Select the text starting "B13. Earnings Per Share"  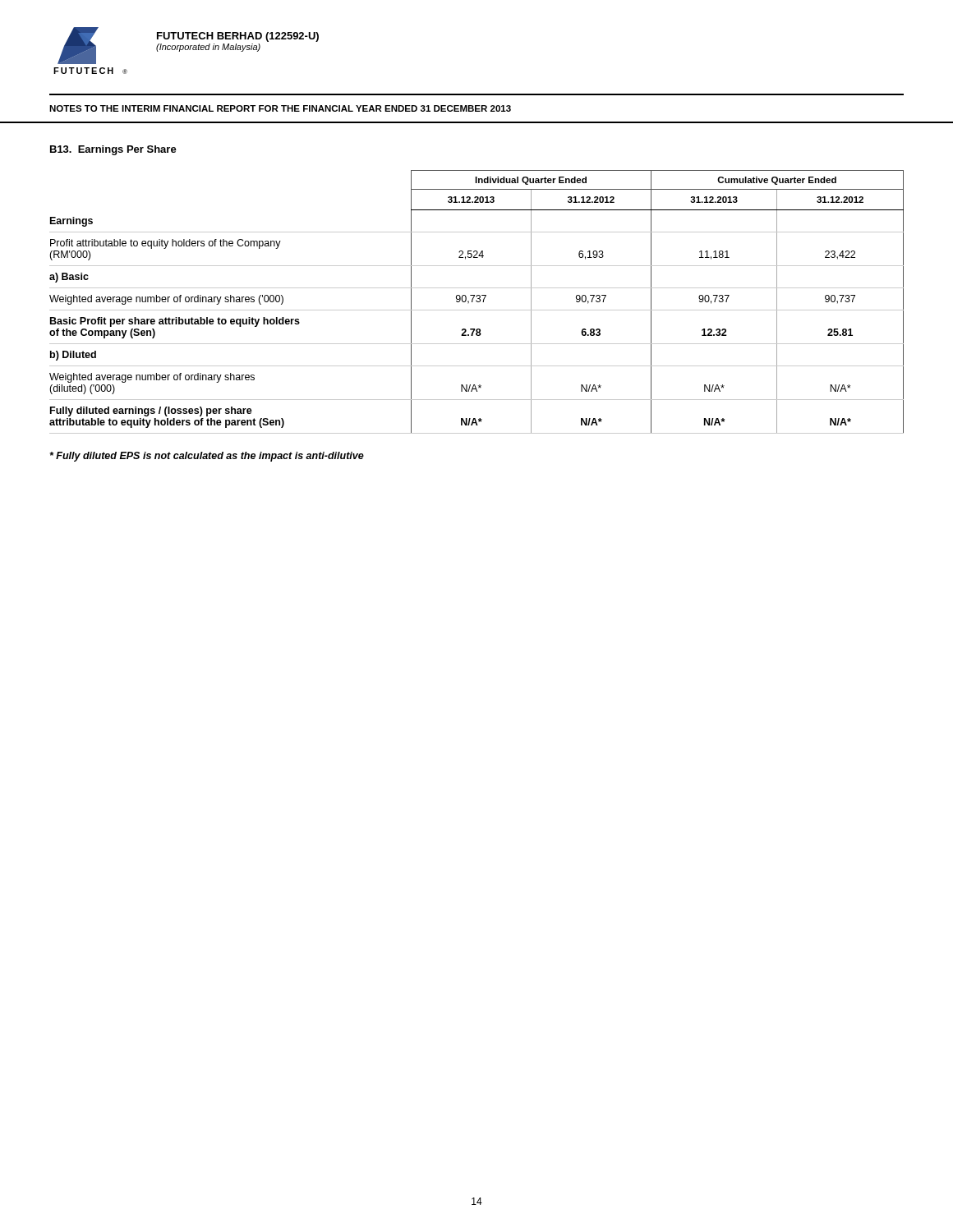point(113,149)
